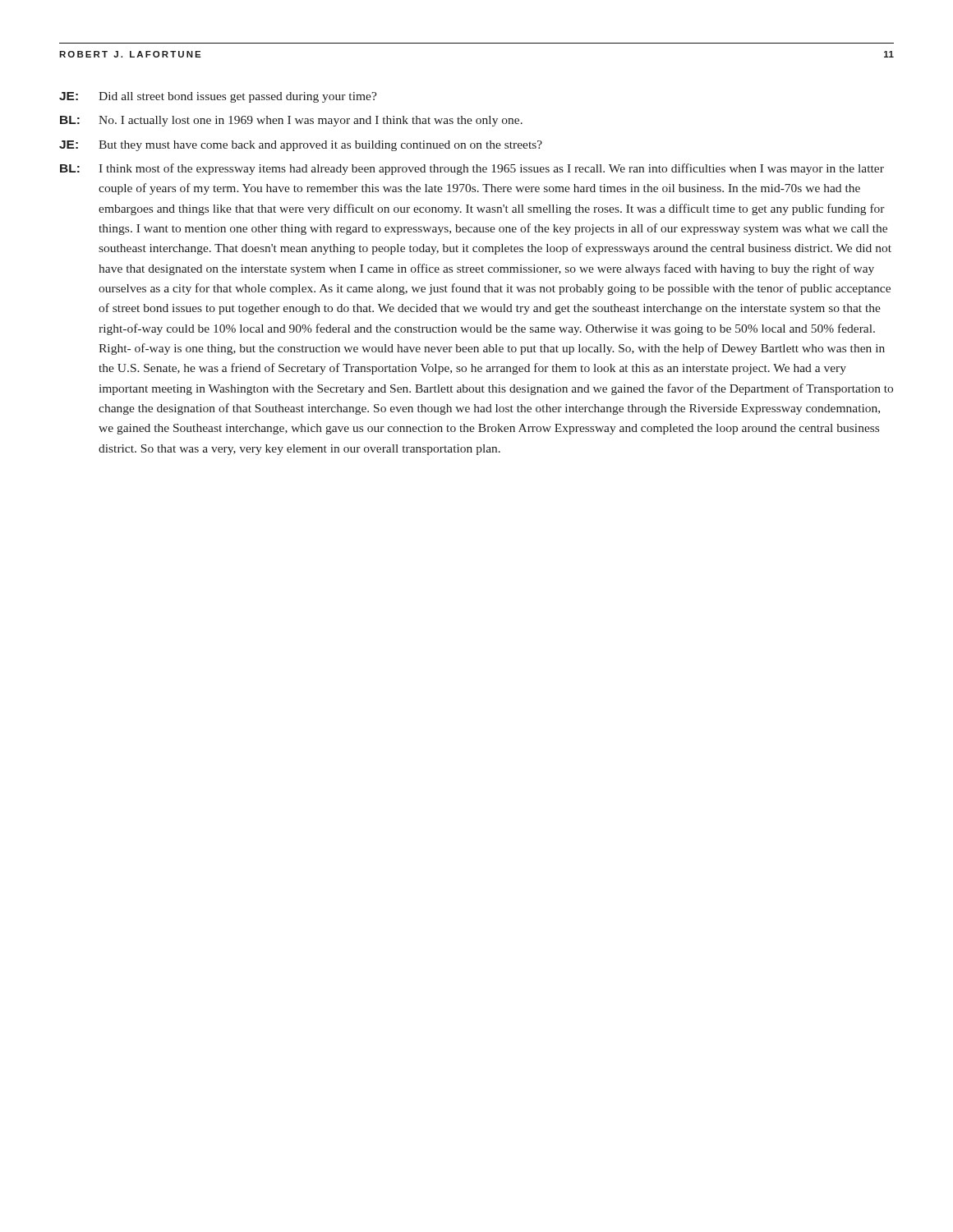Find the text block starting "JE: But they must have come back"

476,144
